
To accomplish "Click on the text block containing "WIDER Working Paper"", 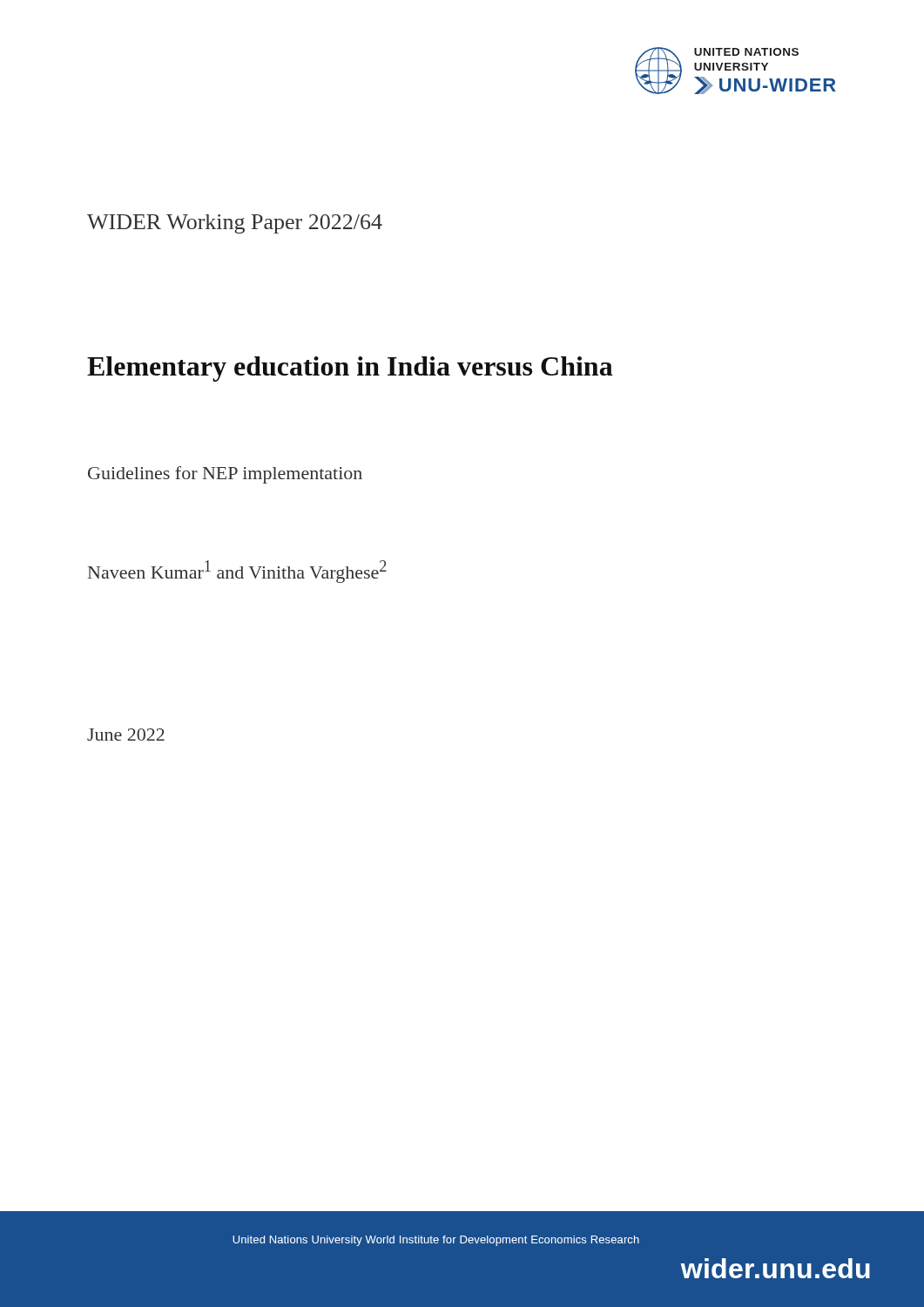I will (235, 222).
